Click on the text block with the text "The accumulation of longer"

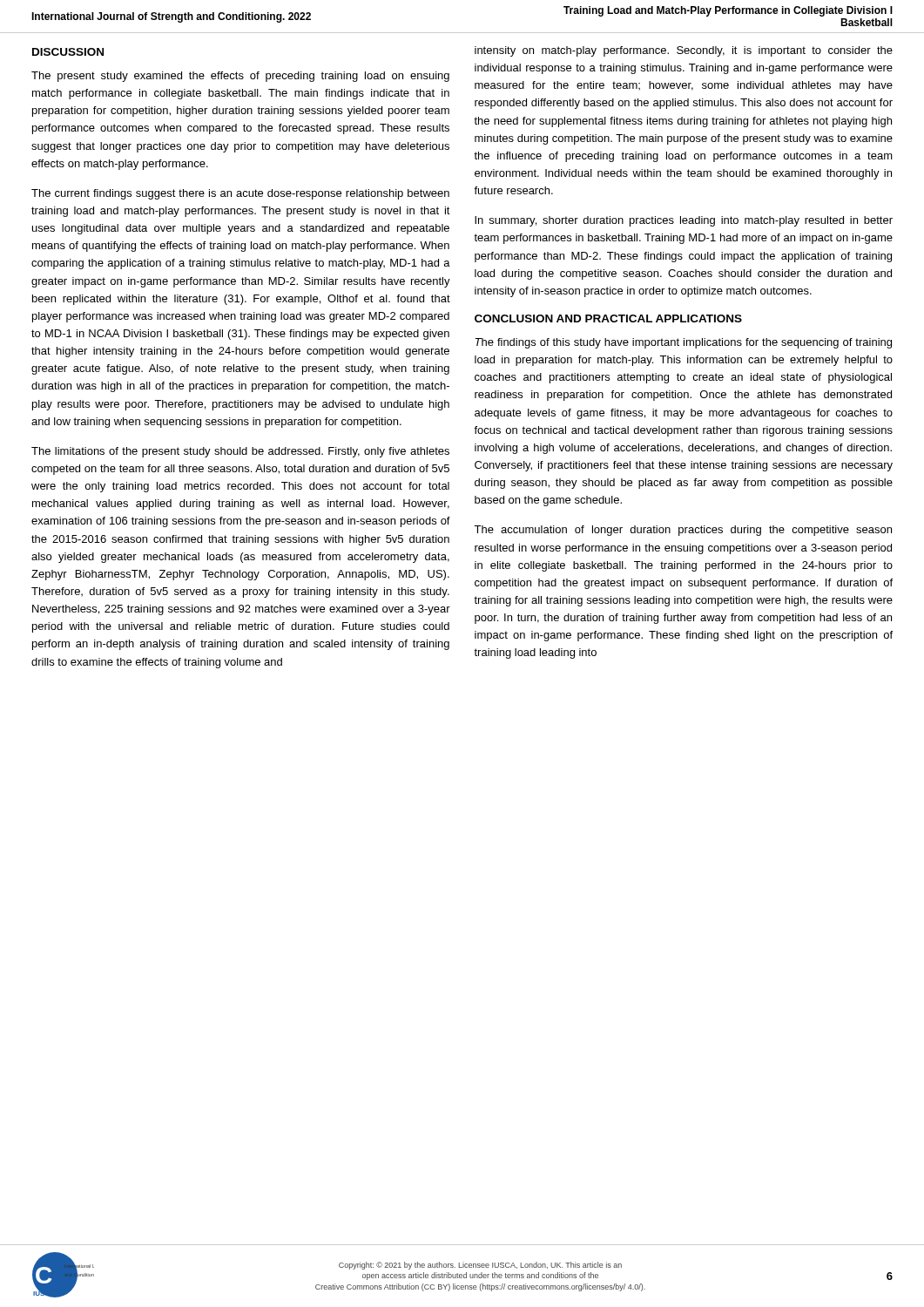[x=683, y=591]
